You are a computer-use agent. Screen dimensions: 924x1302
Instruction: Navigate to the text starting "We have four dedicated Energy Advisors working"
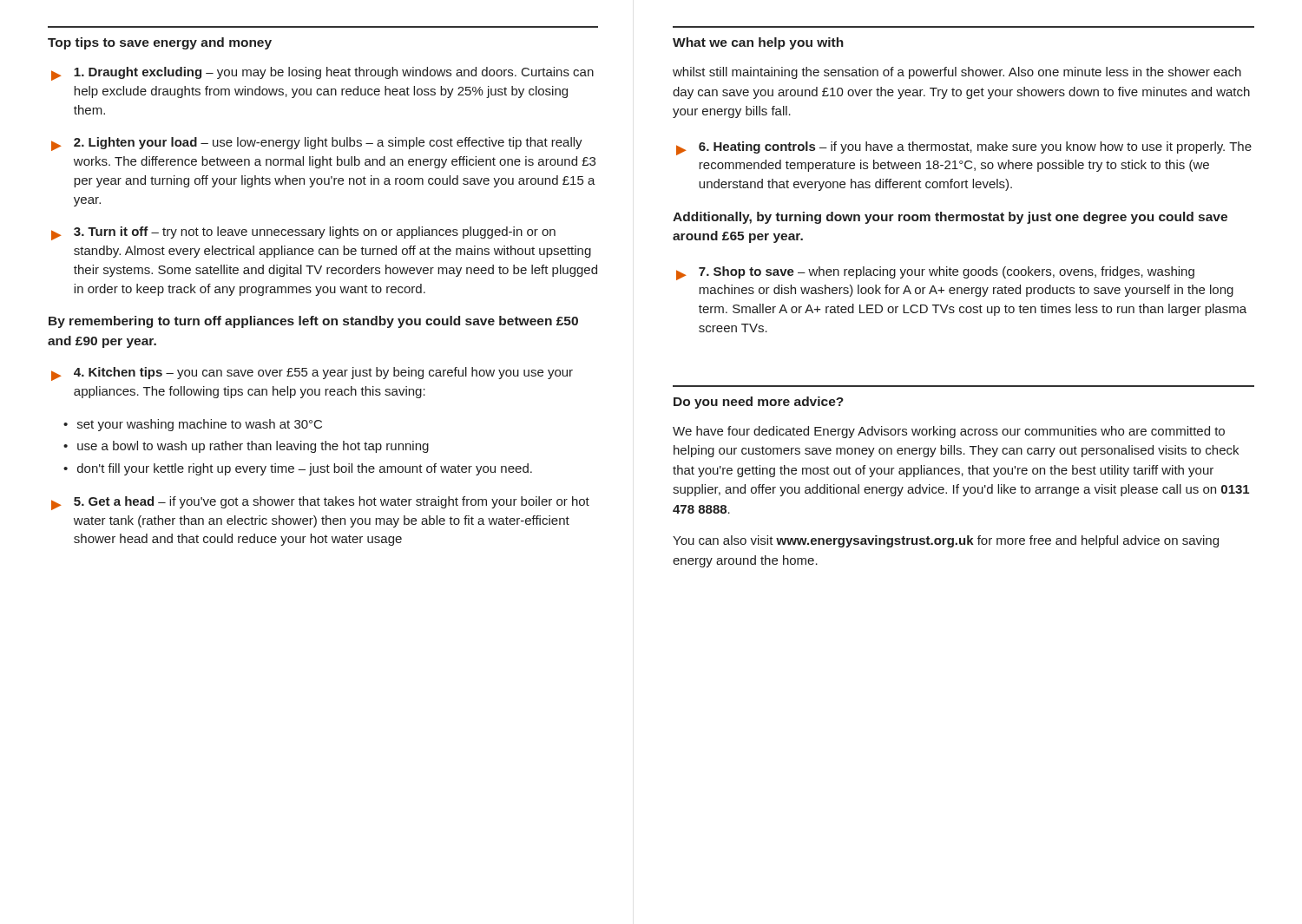point(961,470)
